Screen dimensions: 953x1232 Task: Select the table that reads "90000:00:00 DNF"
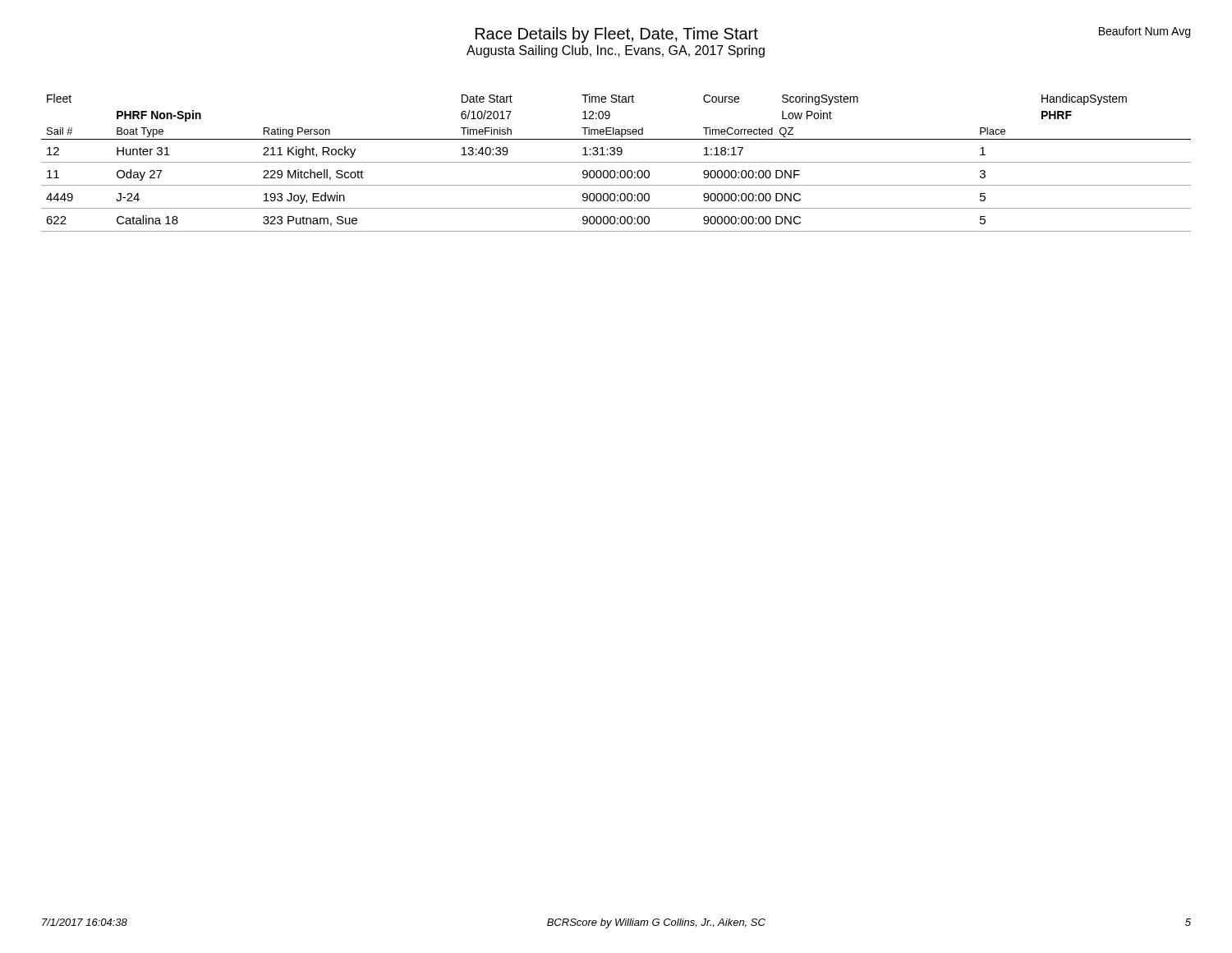[616, 161]
